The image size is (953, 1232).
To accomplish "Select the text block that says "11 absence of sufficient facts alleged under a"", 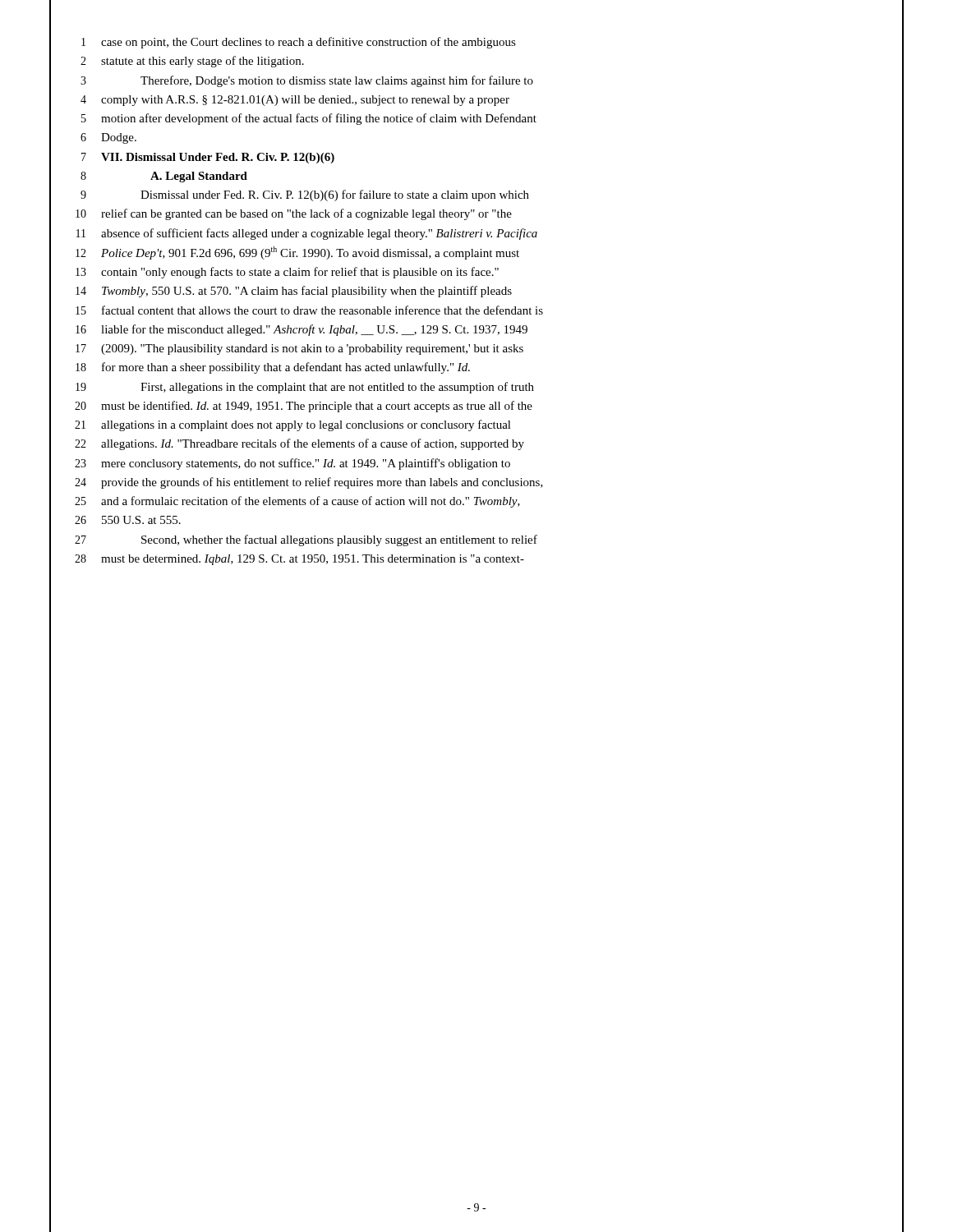I will [x=476, y=233].
